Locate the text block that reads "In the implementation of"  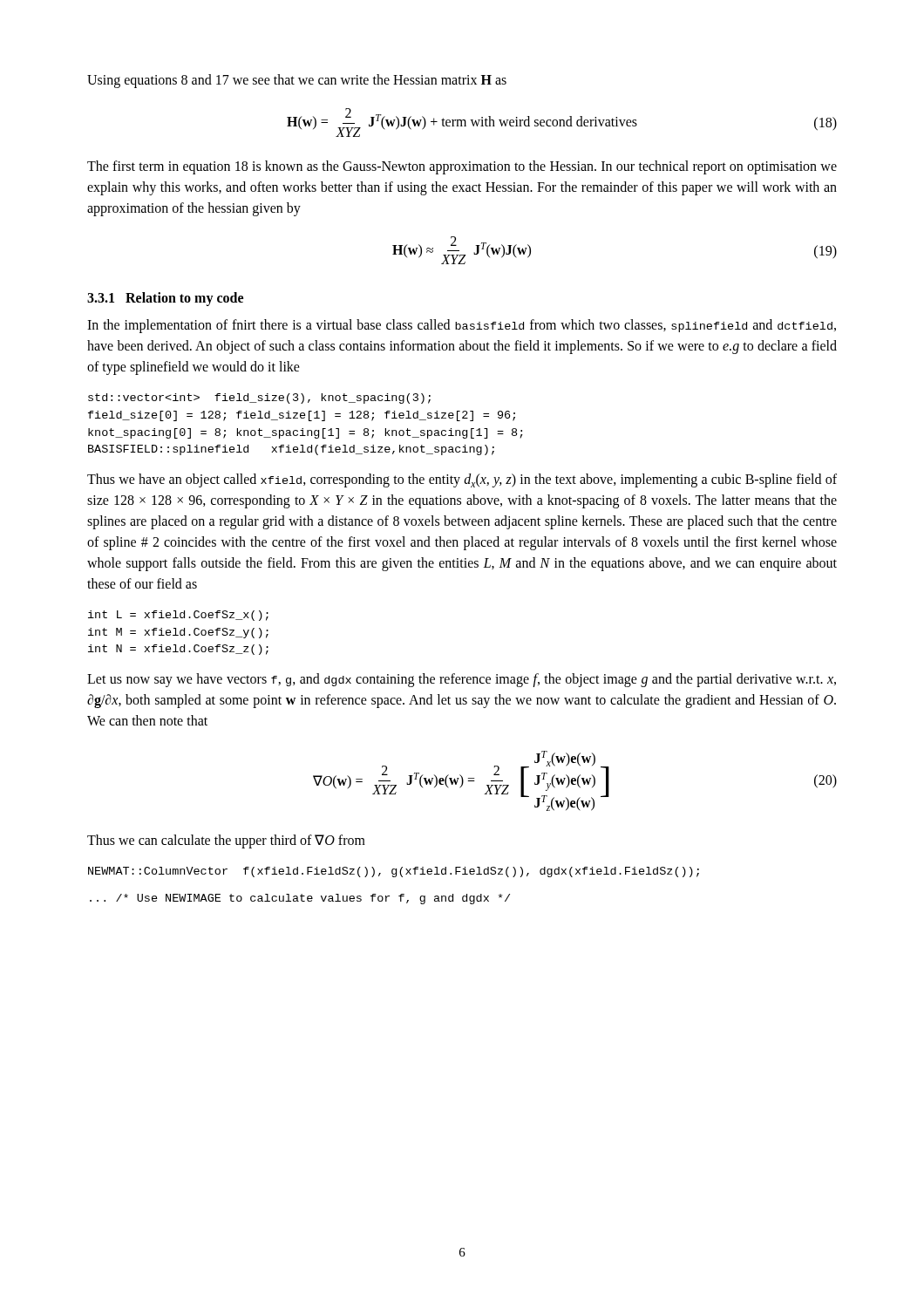(462, 346)
